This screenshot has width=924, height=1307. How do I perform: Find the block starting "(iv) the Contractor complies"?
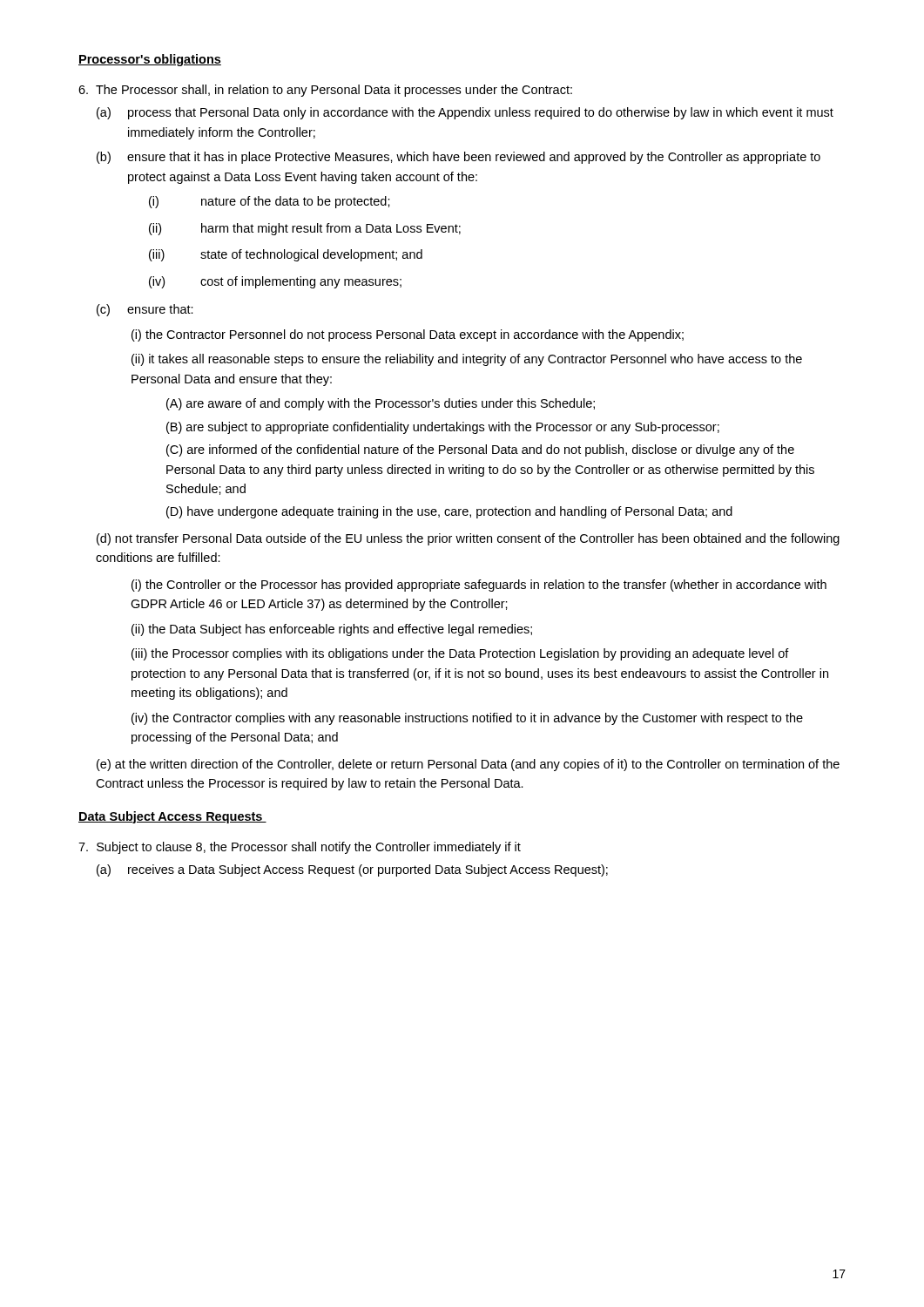point(467,727)
